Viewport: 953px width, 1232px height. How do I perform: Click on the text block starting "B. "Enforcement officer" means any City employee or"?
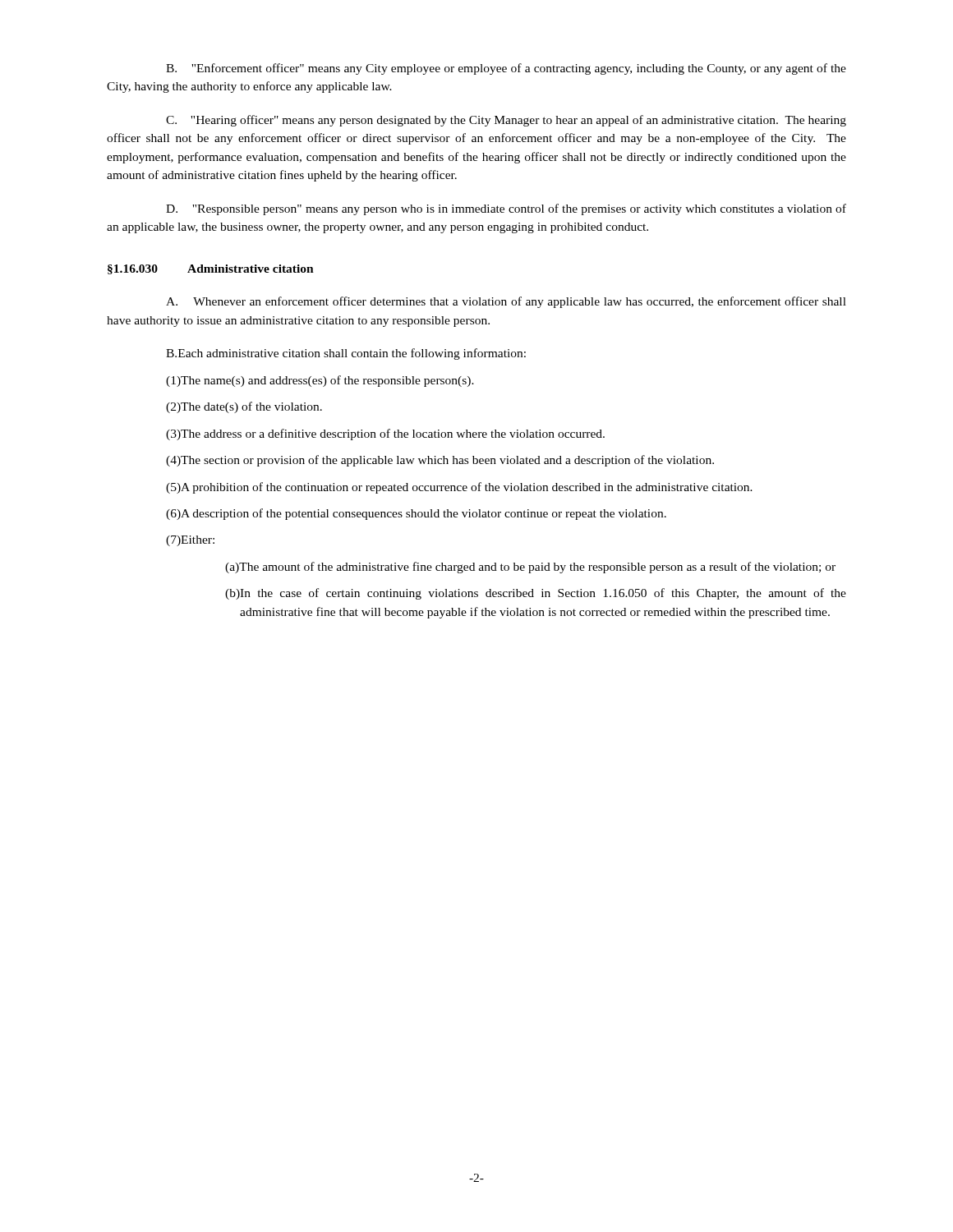click(x=476, y=77)
